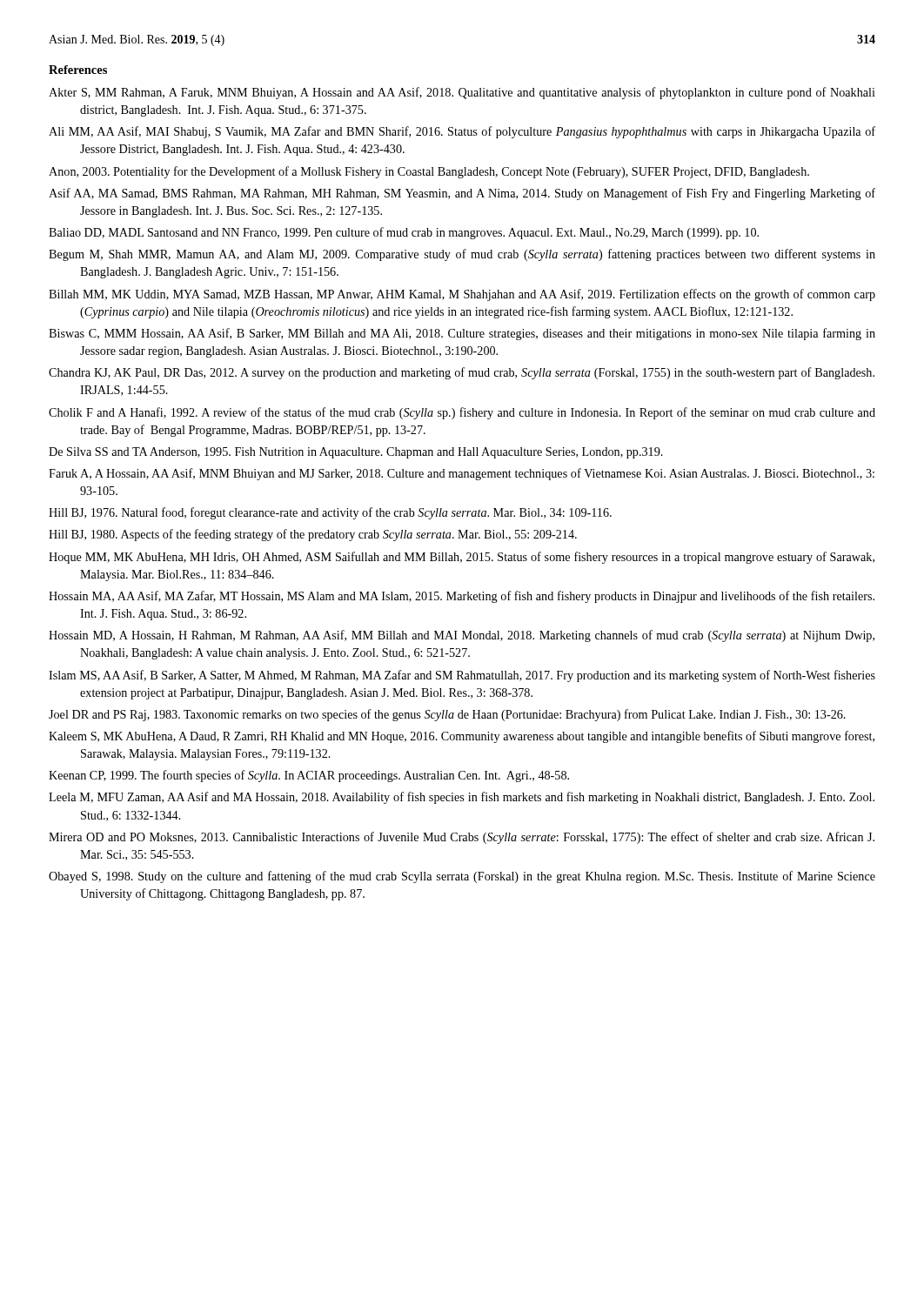
Task: Locate the list item that says "Anon, 2003. Potentiality"
Action: pos(429,171)
